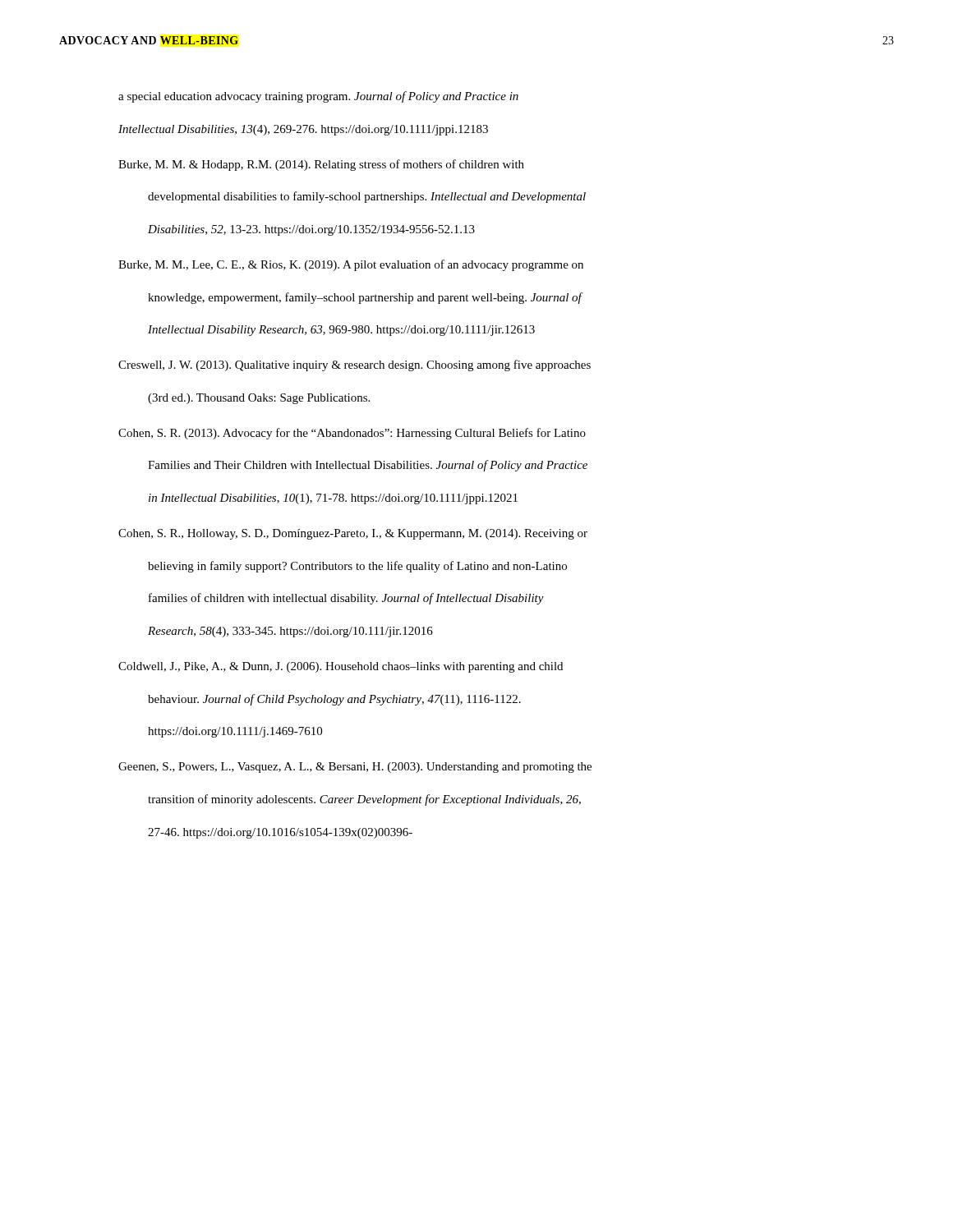
Task: Select the list item that reads "Coldwell, J., Pike, A., &"
Action: [476, 699]
